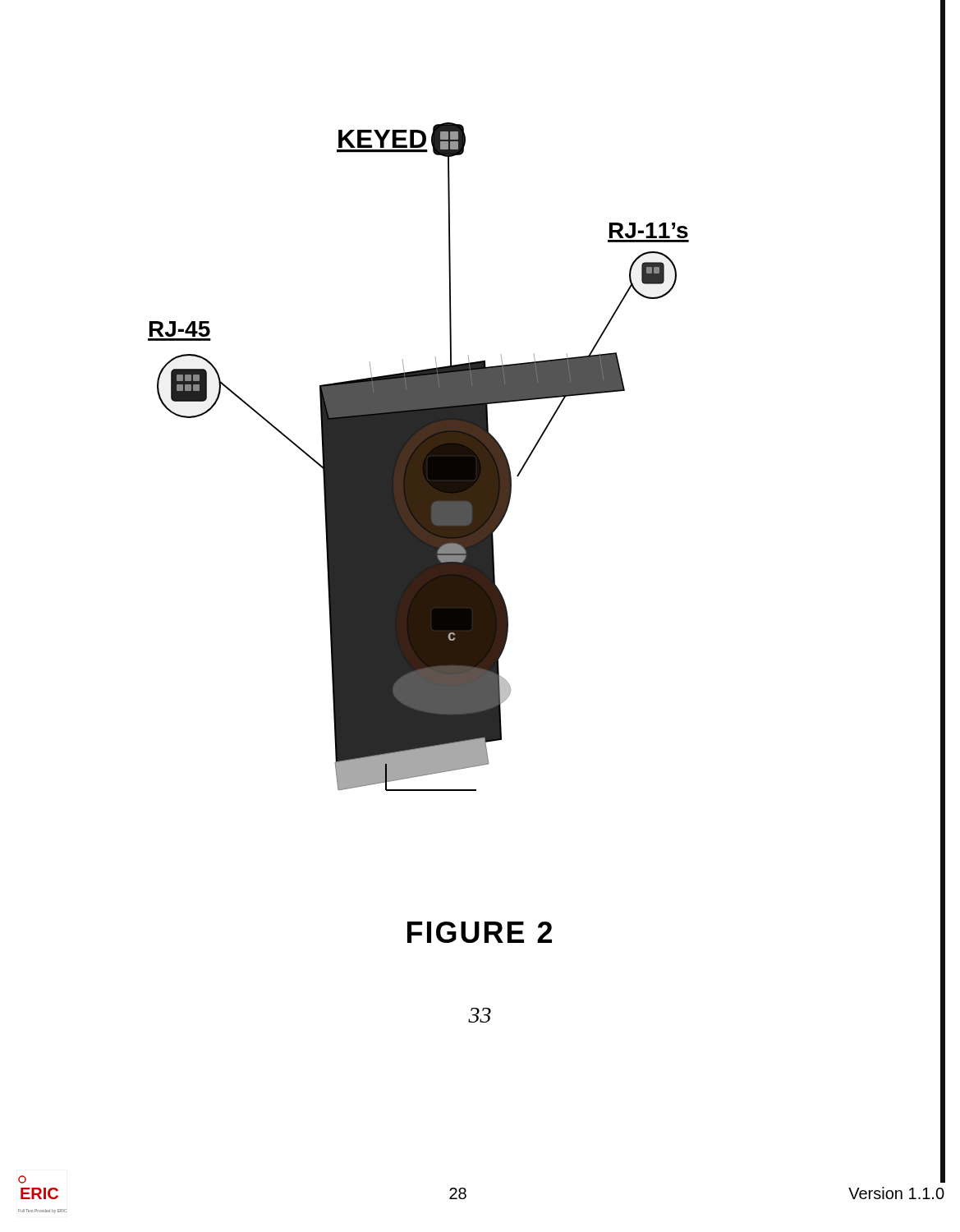Click the caption
The image size is (960, 1232).
pyautogui.click(x=480, y=933)
